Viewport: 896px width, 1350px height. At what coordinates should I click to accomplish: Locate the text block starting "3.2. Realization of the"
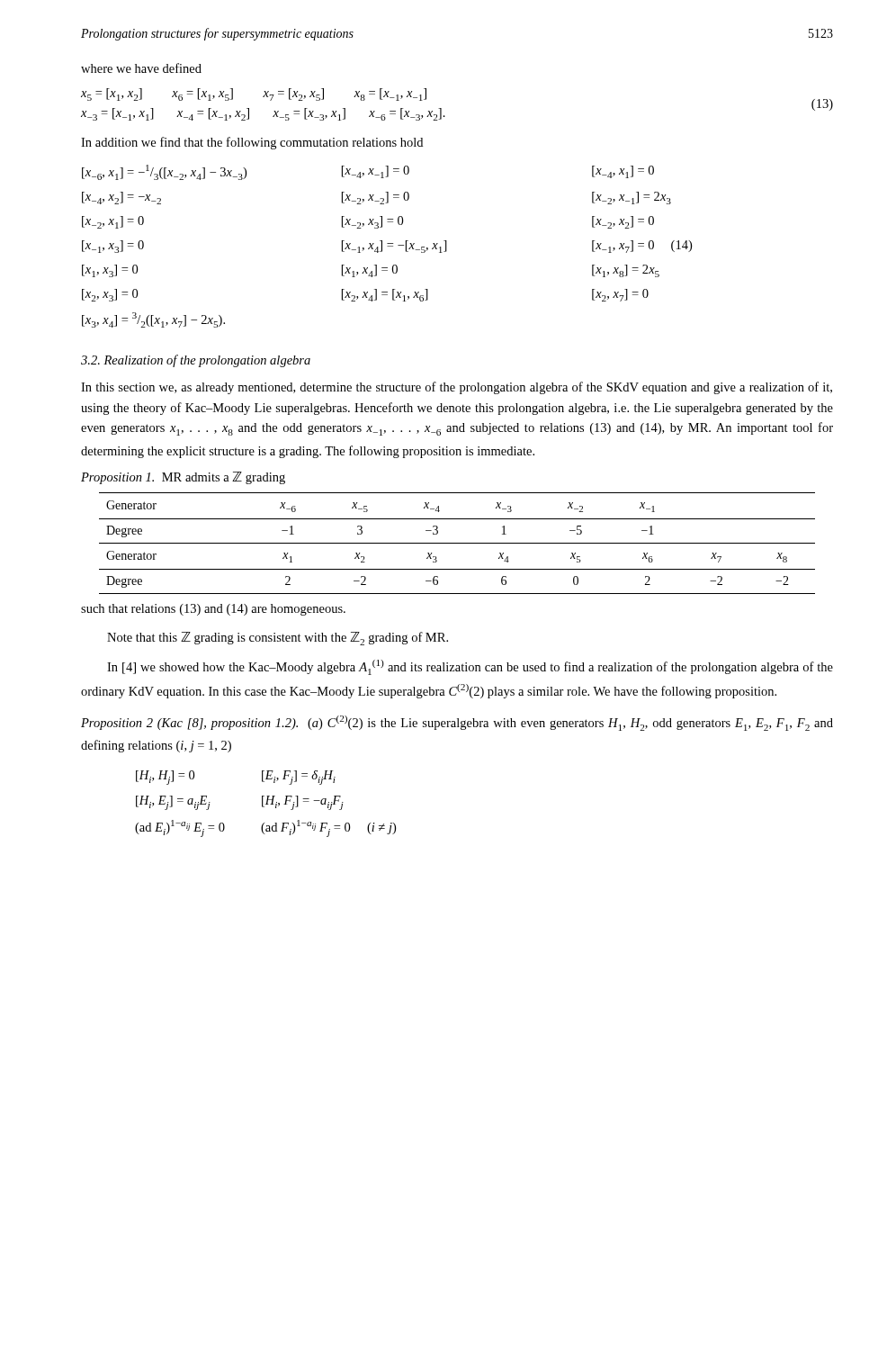[196, 360]
